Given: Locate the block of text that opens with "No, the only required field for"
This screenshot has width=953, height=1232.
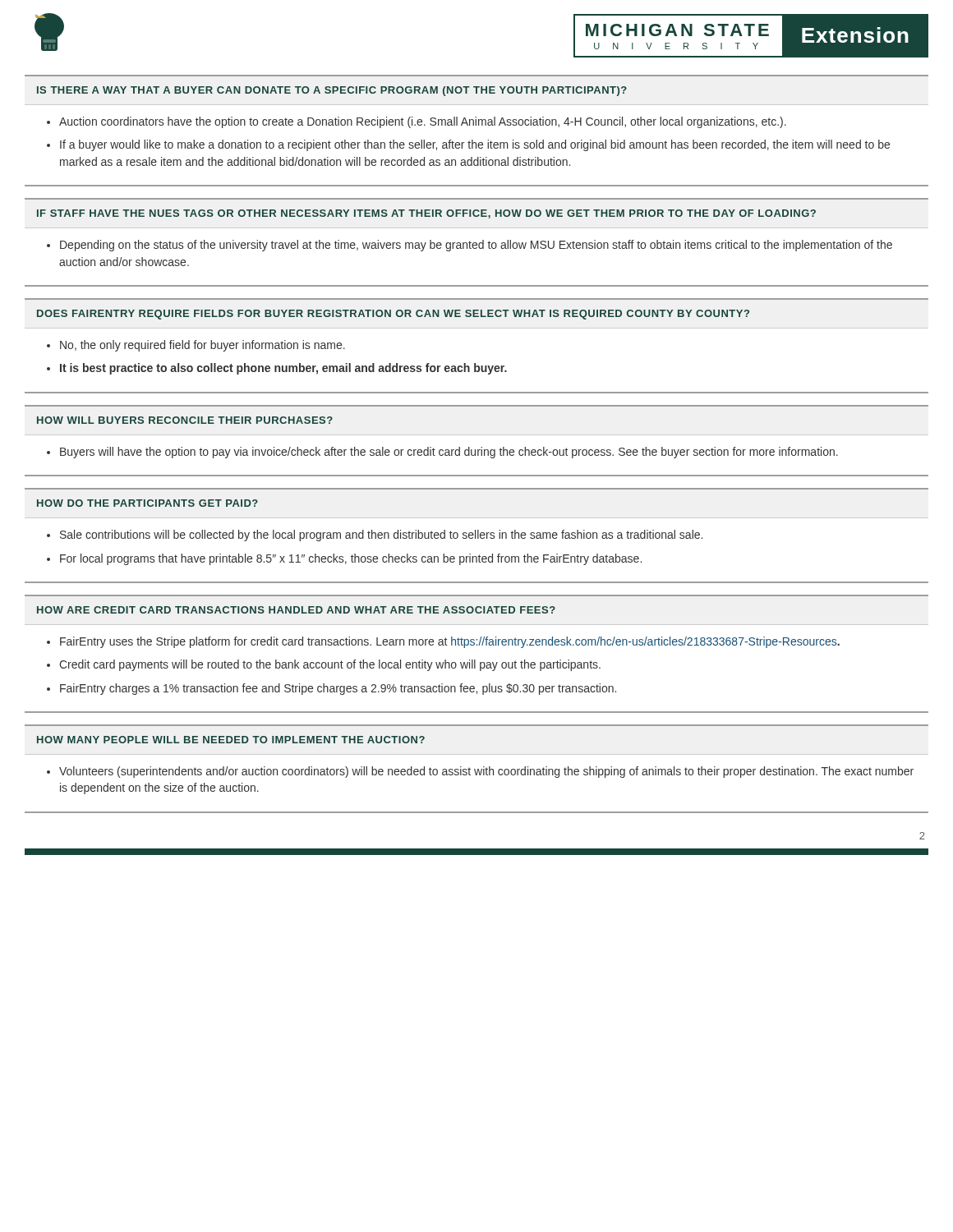Looking at the screenshot, I should [x=202, y=345].
